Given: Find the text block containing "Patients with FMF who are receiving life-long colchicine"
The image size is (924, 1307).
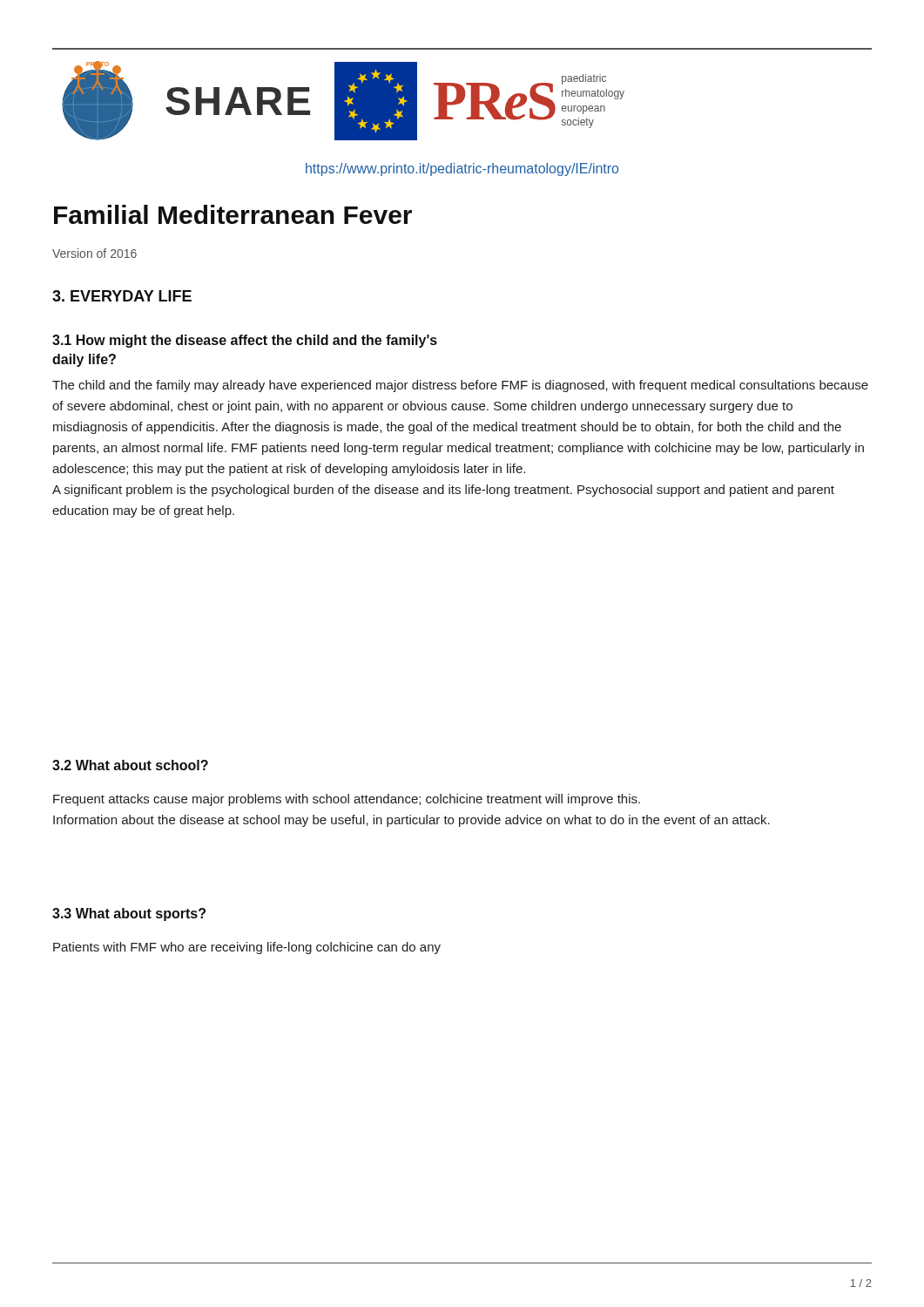Looking at the screenshot, I should [247, 947].
